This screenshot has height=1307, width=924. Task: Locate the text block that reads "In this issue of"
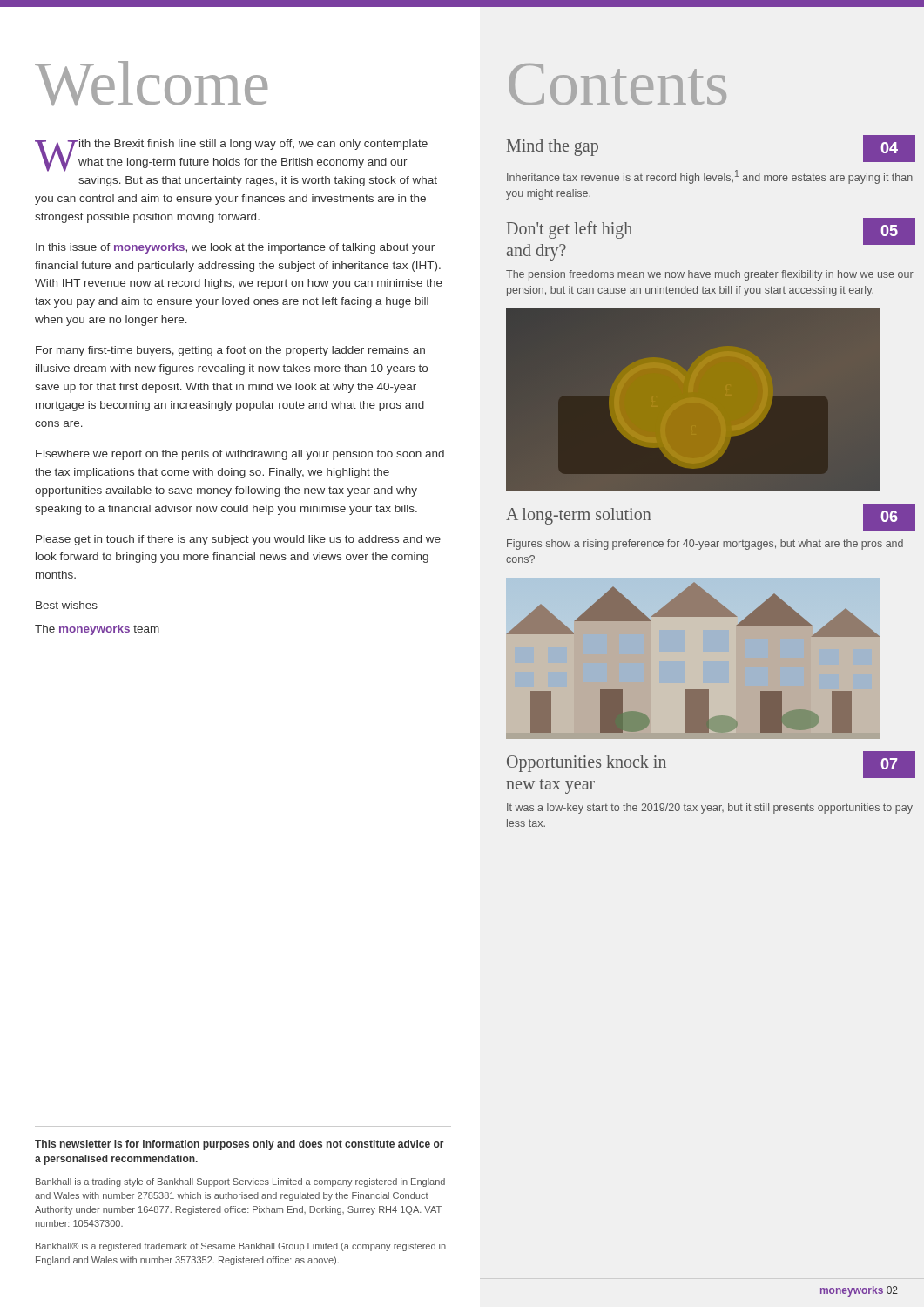coord(239,283)
